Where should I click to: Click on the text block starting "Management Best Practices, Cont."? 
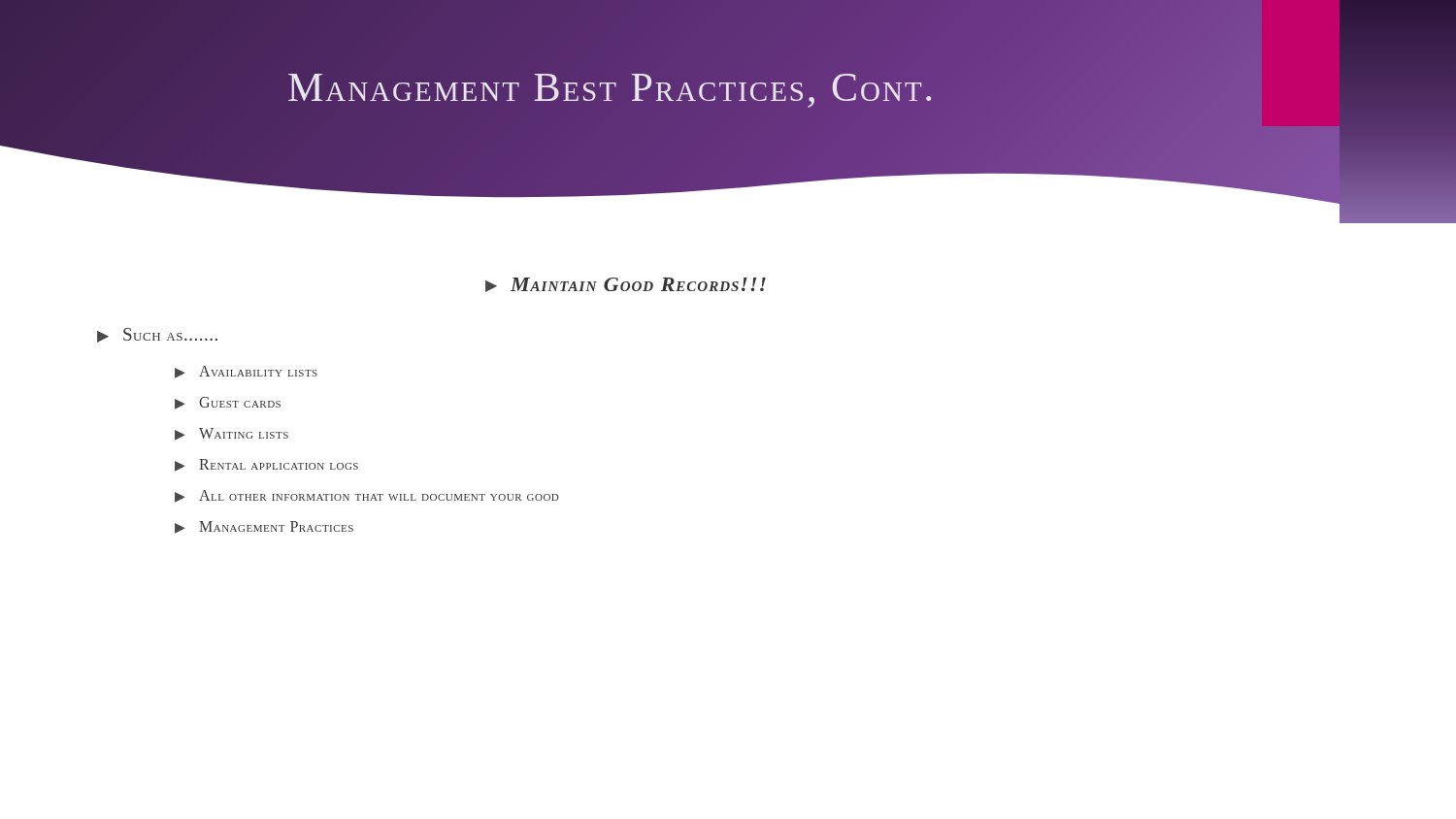click(612, 87)
